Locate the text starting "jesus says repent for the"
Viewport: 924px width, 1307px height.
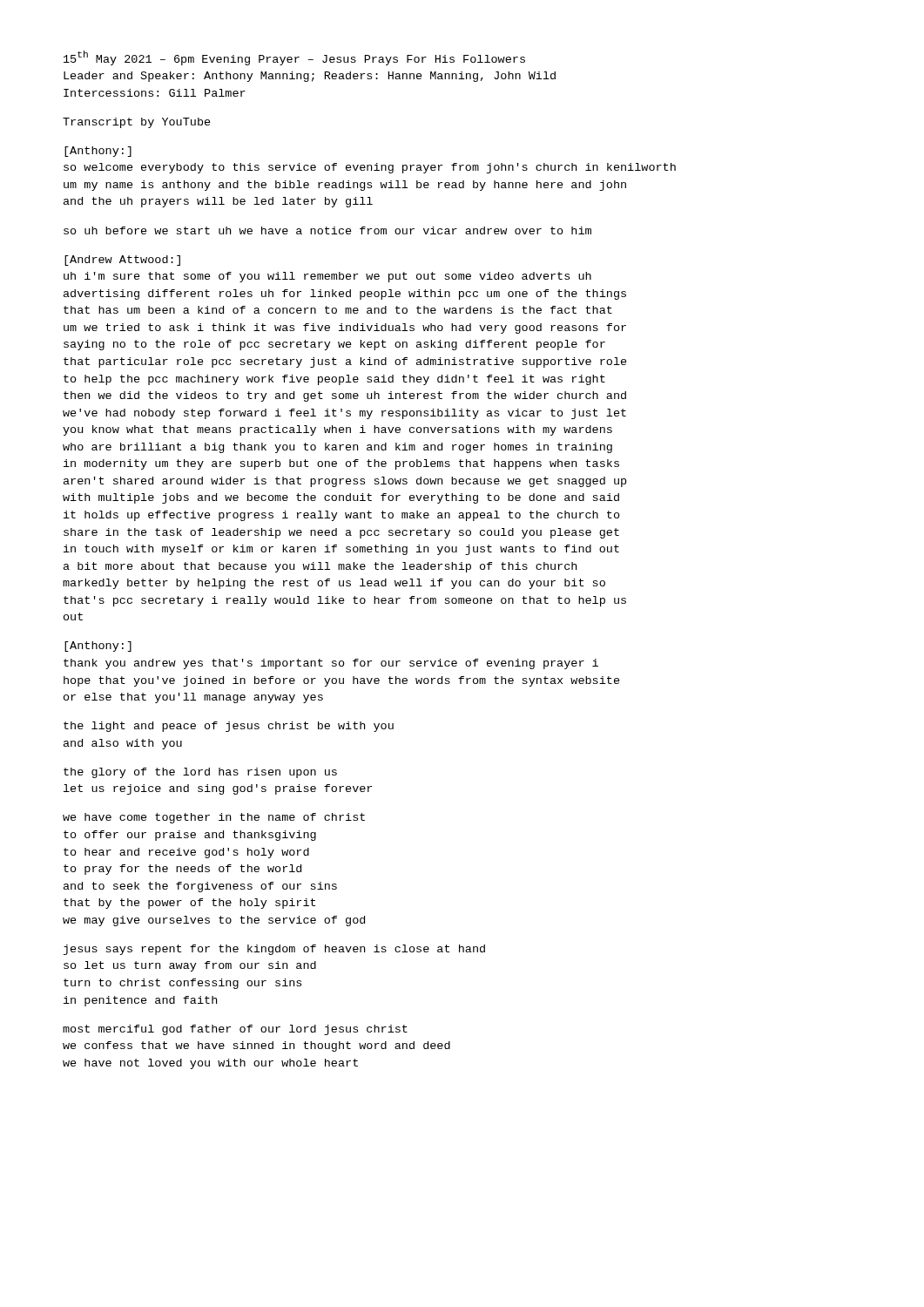tap(274, 975)
